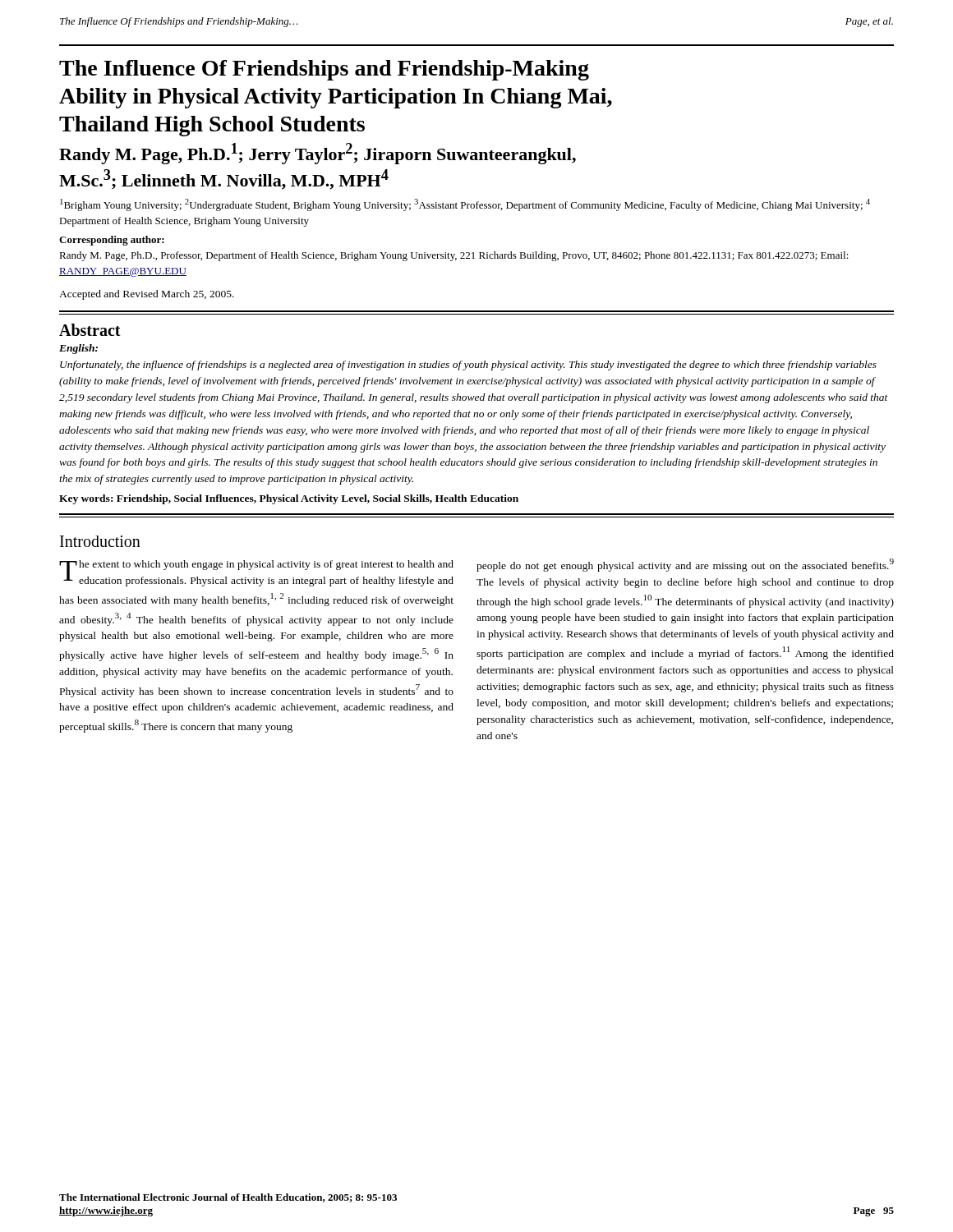Locate the text containing "Accepted and Revised March 25, 2005."

click(x=147, y=293)
